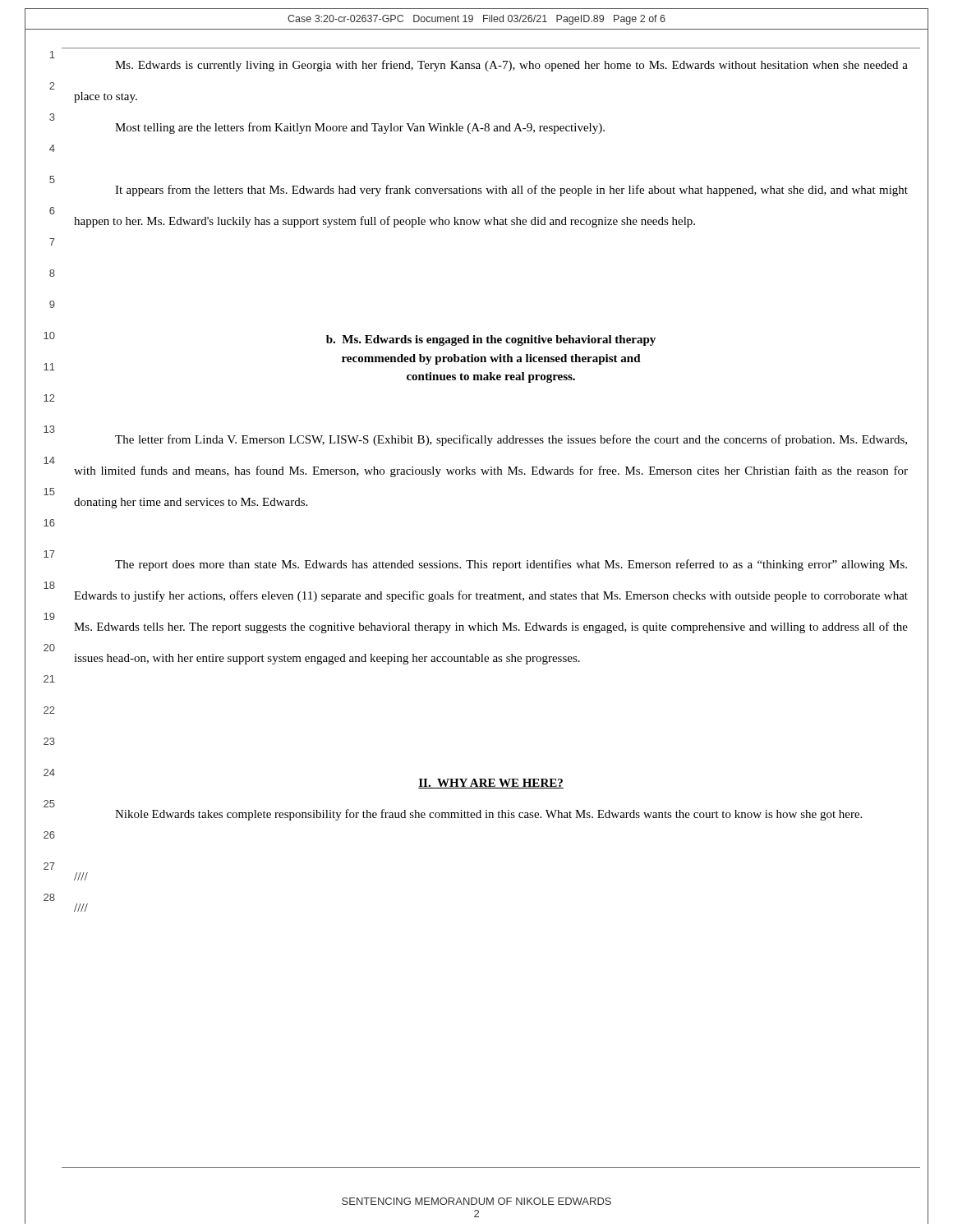Navigate to the region starting "Ms. Edwards is currently living in Georgia"
This screenshot has width=953, height=1232.
pos(491,80)
